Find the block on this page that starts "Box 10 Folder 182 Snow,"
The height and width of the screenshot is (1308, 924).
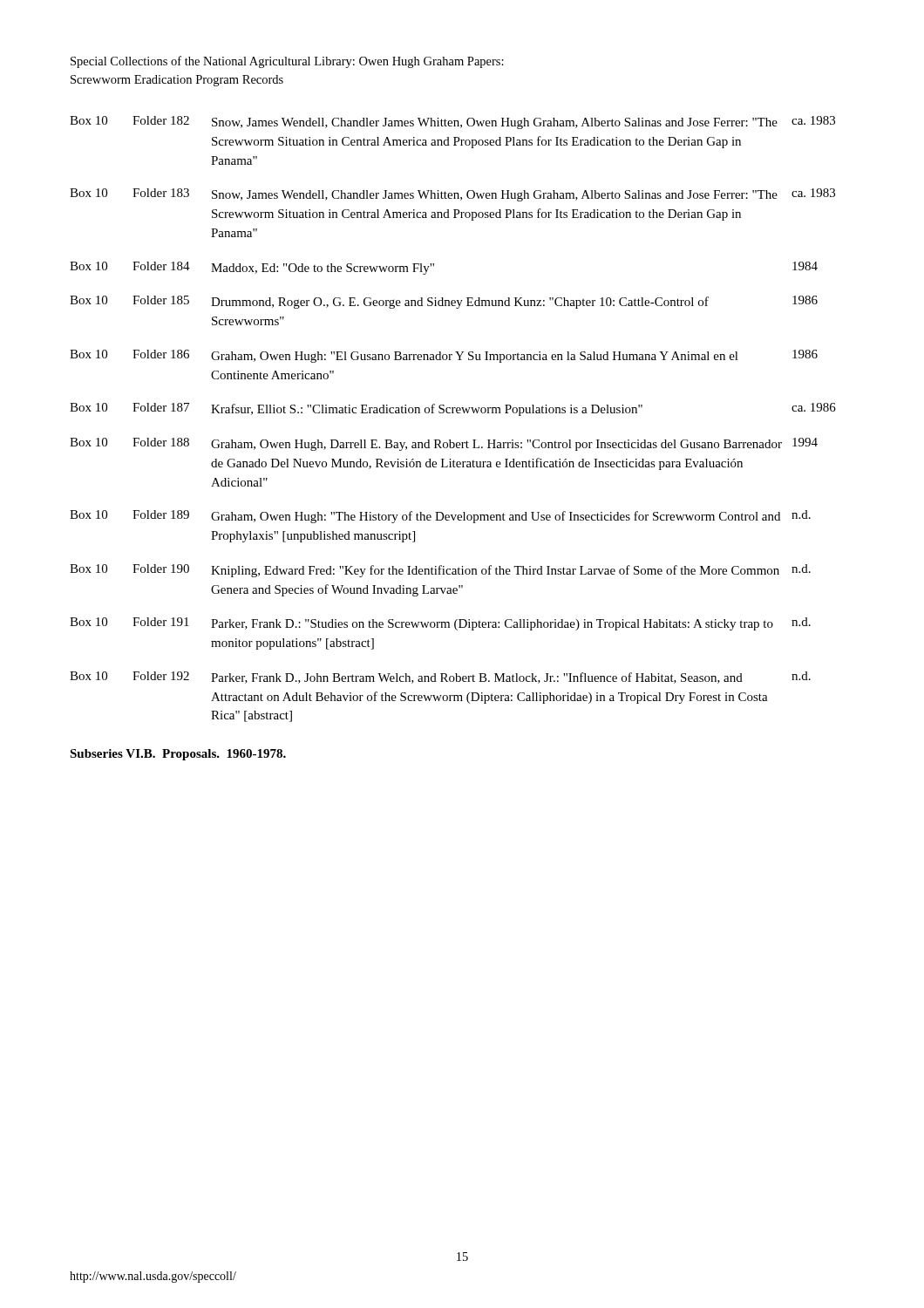[x=462, y=142]
